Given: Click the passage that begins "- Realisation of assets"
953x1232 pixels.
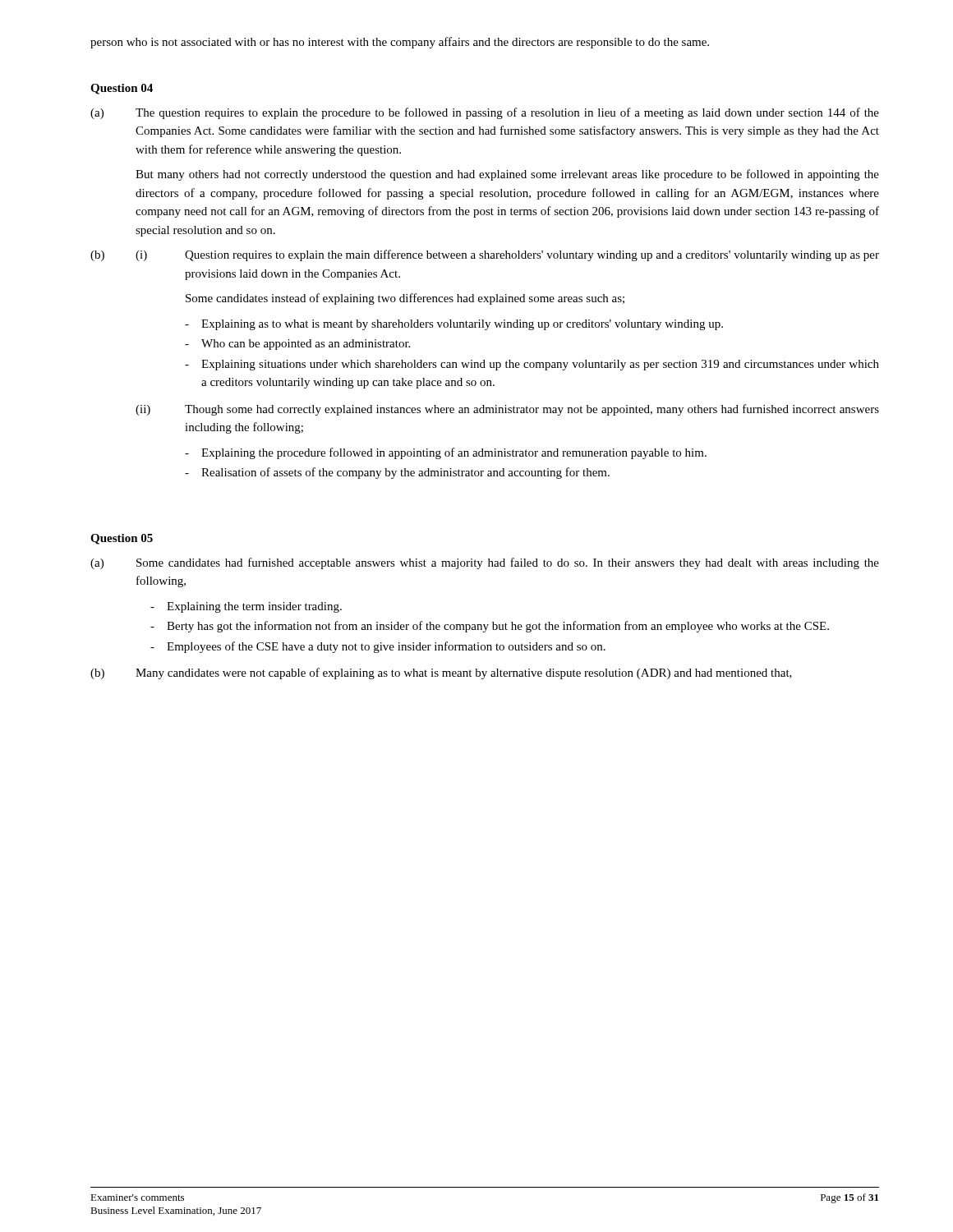Looking at the screenshot, I should 485,473.
